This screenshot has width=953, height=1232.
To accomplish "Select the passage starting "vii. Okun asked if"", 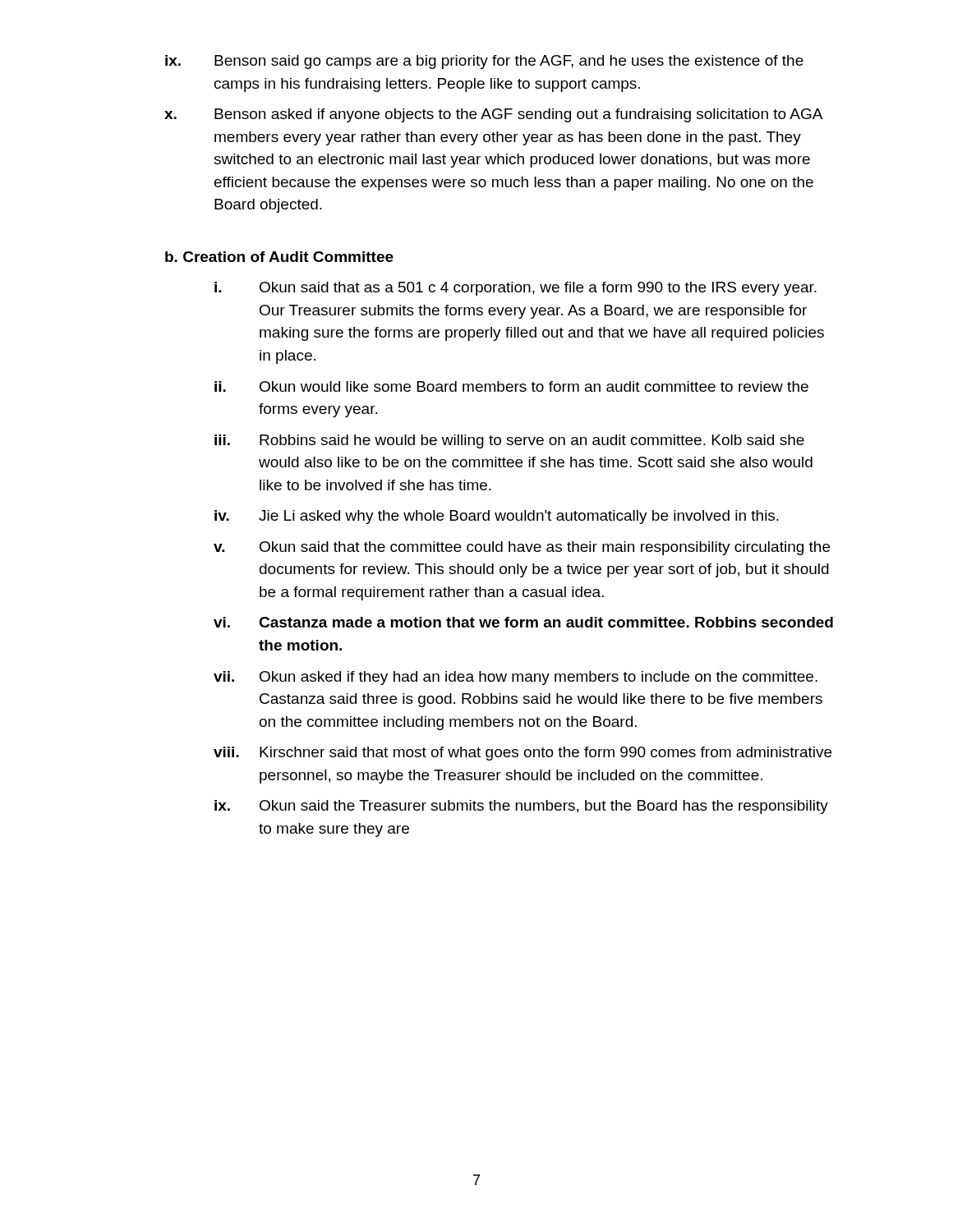I will pos(526,699).
